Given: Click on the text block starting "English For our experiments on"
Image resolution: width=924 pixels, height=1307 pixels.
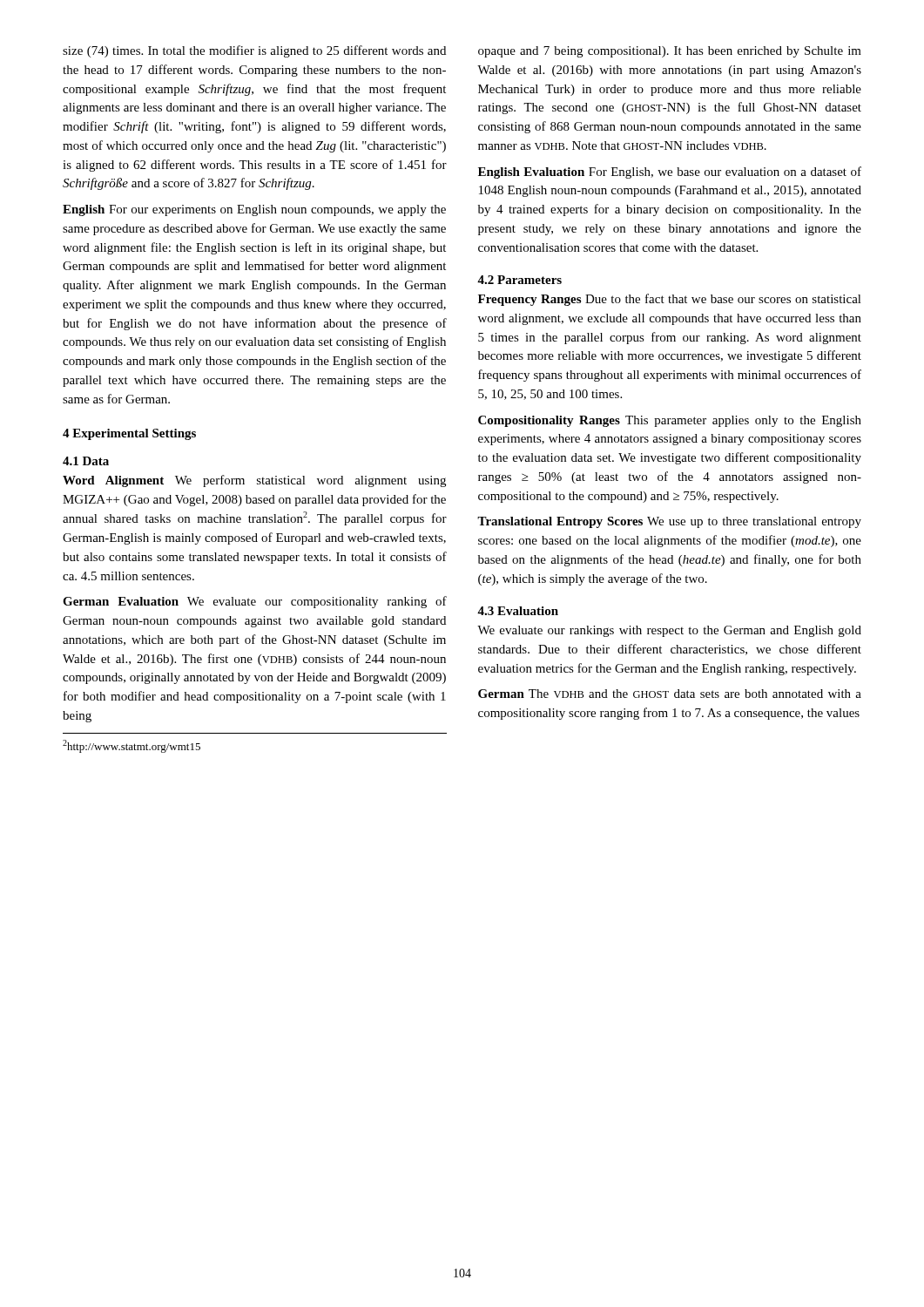Looking at the screenshot, I should [255, 305].
